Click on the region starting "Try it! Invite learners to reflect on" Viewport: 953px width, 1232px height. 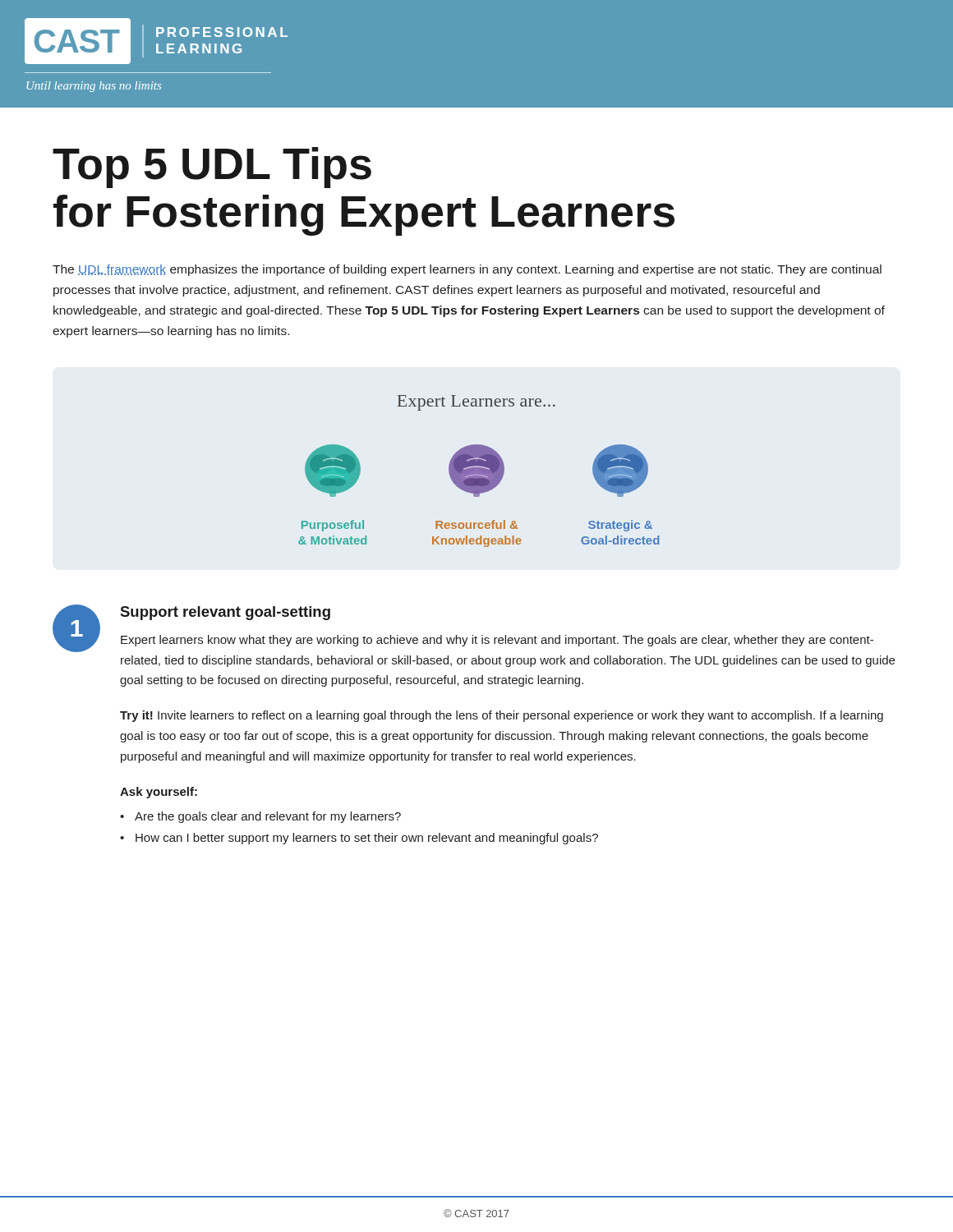(502, 735)
